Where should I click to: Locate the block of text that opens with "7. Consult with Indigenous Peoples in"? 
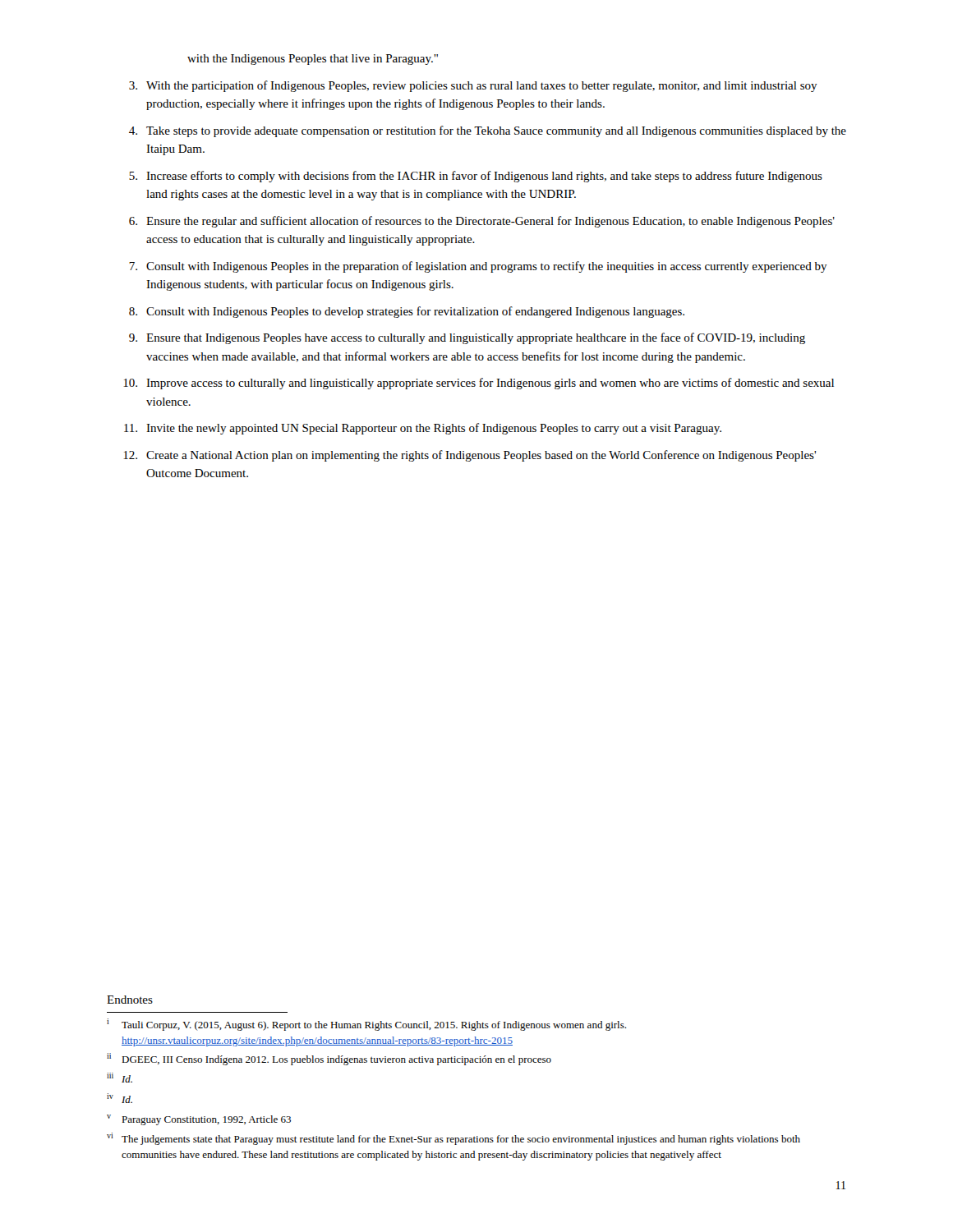pos(476,275)
